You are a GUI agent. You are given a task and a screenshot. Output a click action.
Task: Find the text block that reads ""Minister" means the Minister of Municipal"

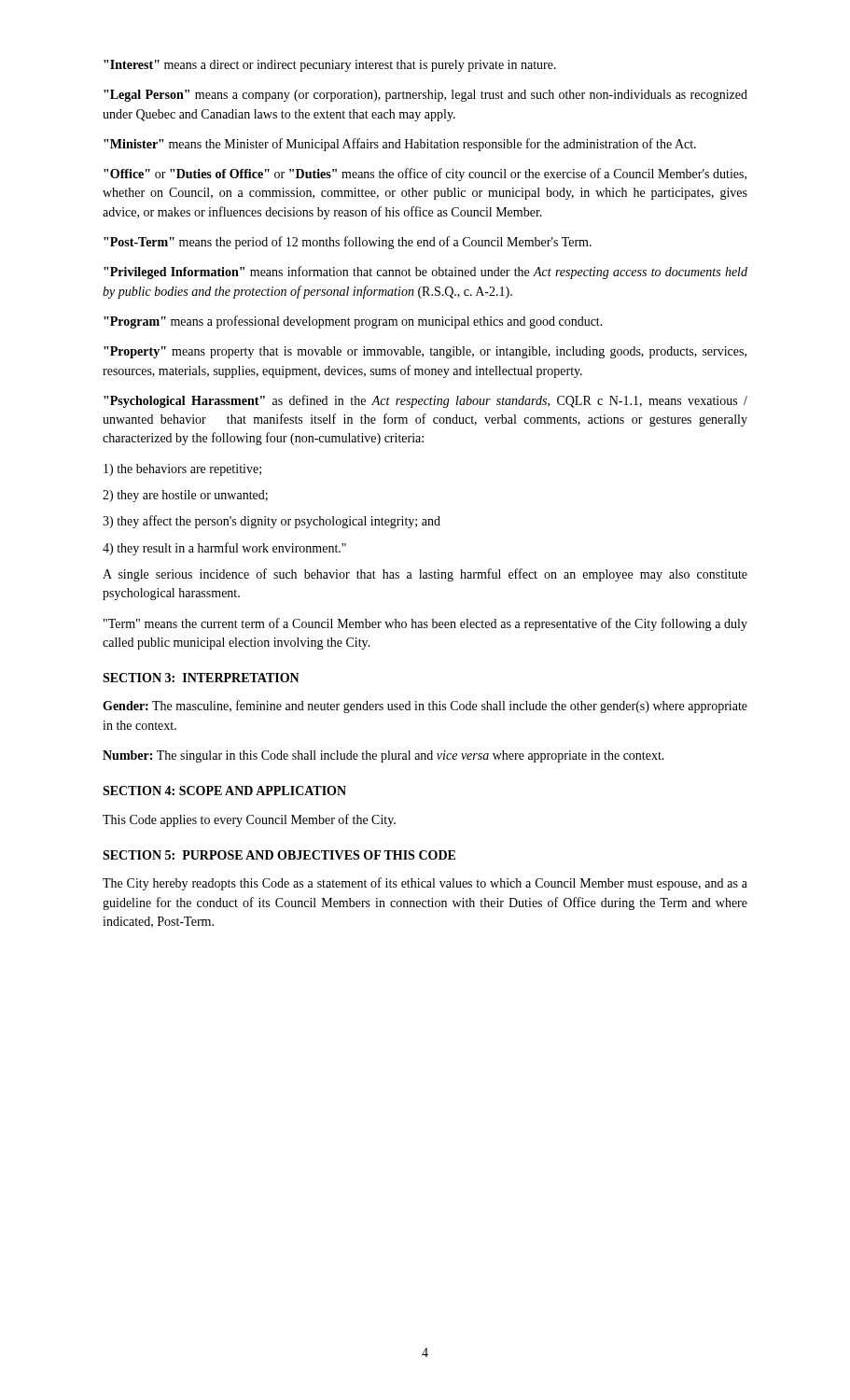400,144
